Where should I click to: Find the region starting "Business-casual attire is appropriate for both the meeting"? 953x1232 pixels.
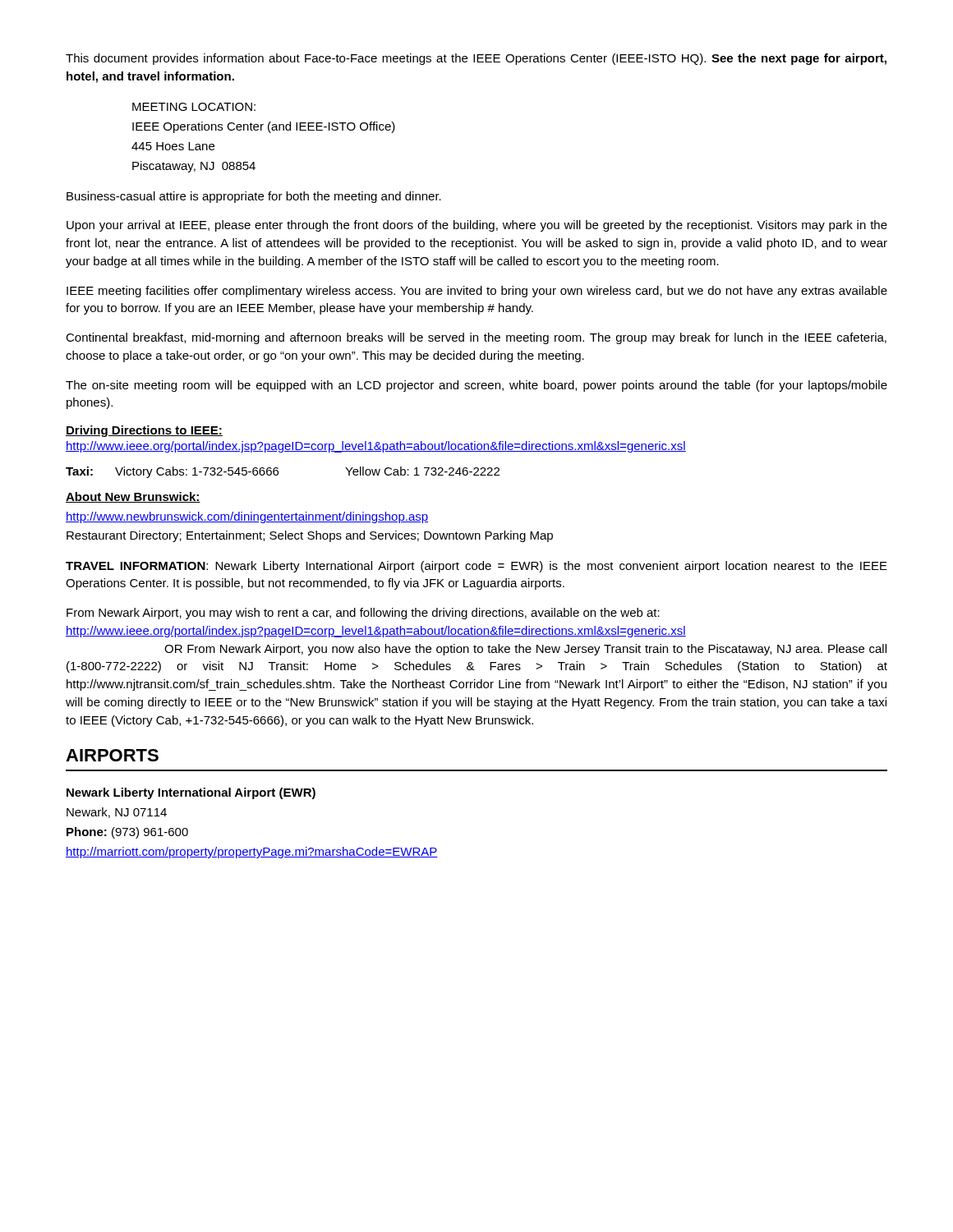254,195
